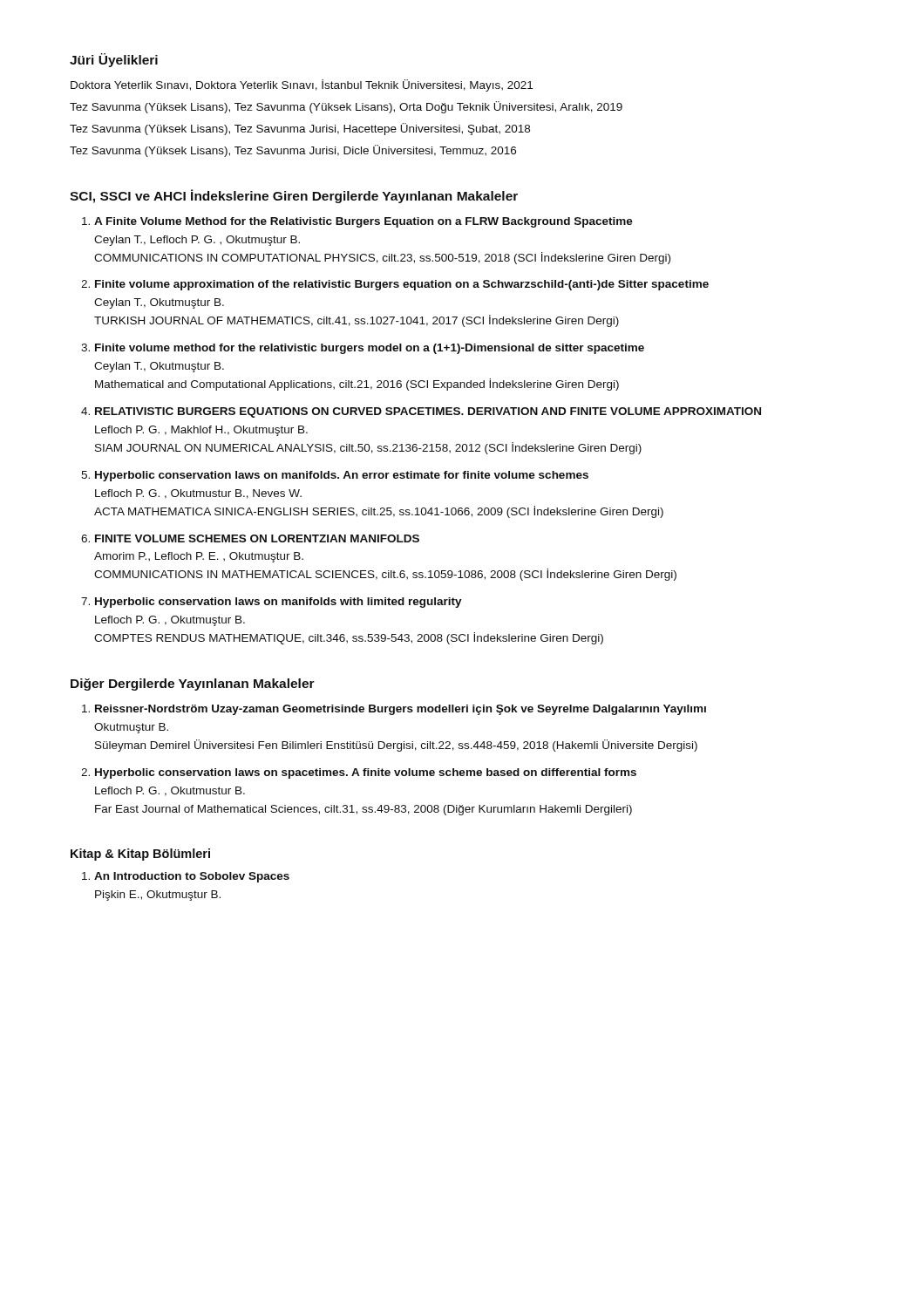The width and height of the screenshot is (924, 1308).
Task: Locate the list item with the text "RELATIVISTIC BURGERS EQUATIONS ON CURVED SPACETIMES. DERIVATION"
Action: click(x=428, y=412)
